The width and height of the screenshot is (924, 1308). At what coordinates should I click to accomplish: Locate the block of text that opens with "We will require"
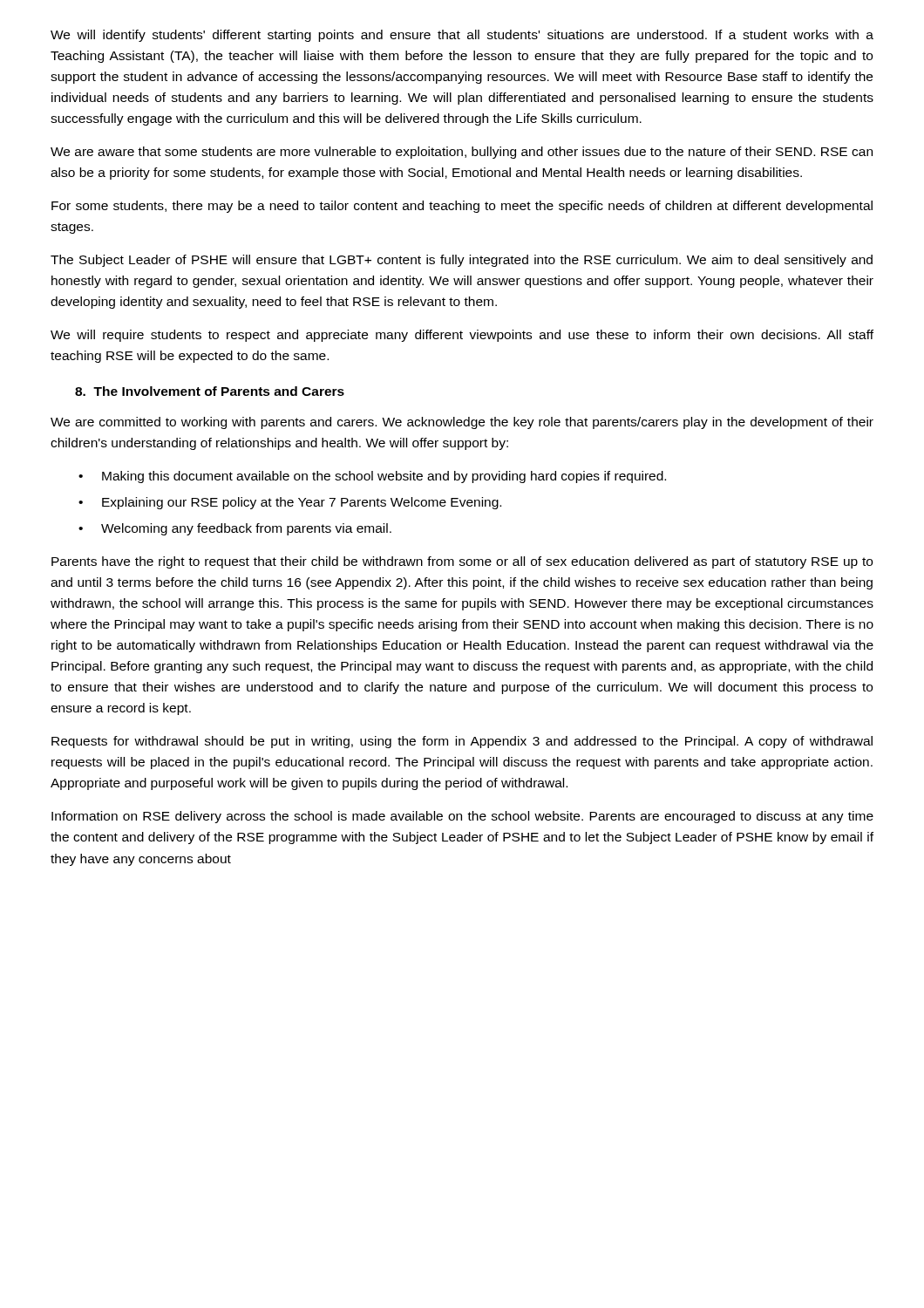[x=462, y=345]
